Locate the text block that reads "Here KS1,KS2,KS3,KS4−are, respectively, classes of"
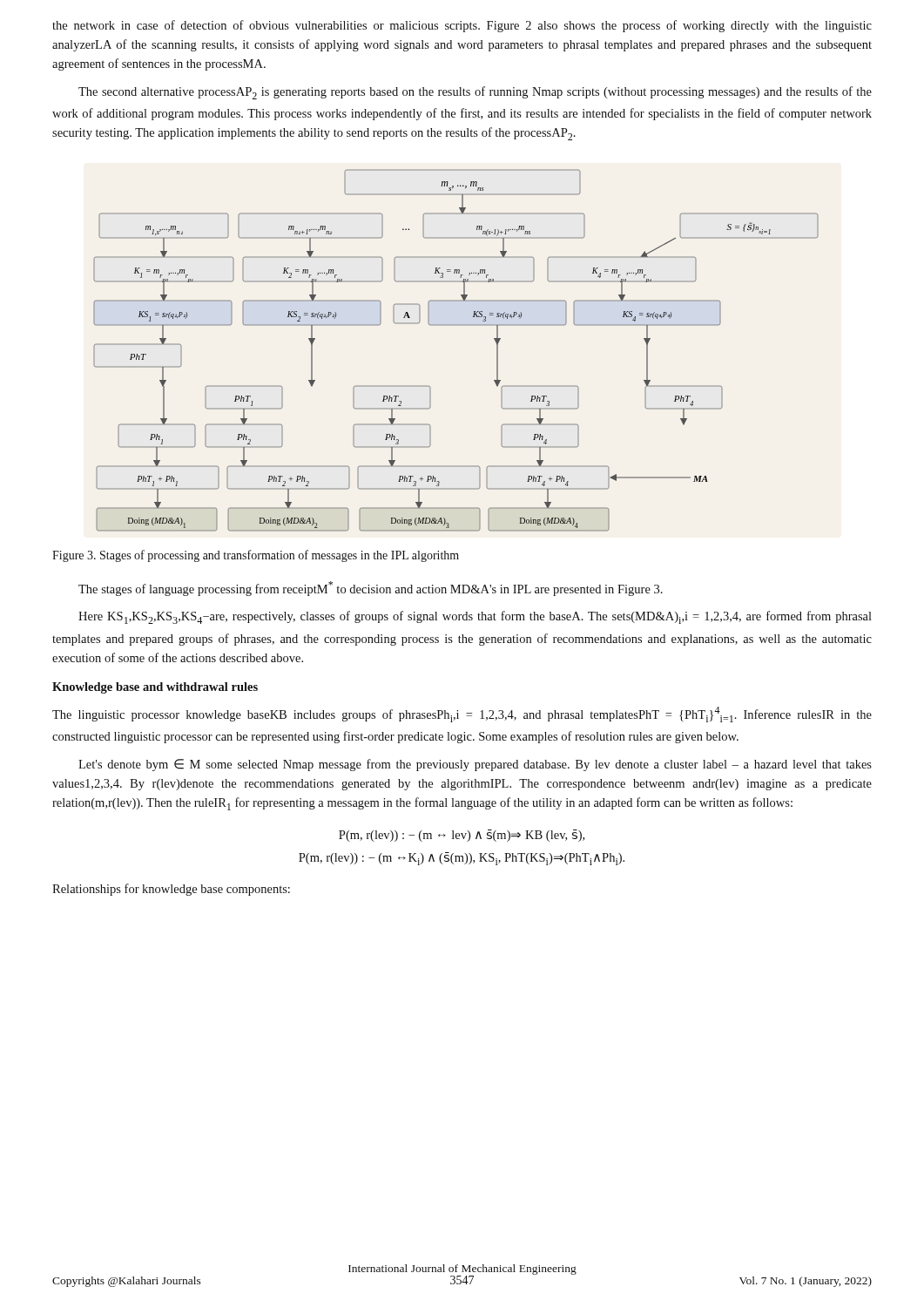This screenshot has width=924, height=1307. tap(462, 637)
